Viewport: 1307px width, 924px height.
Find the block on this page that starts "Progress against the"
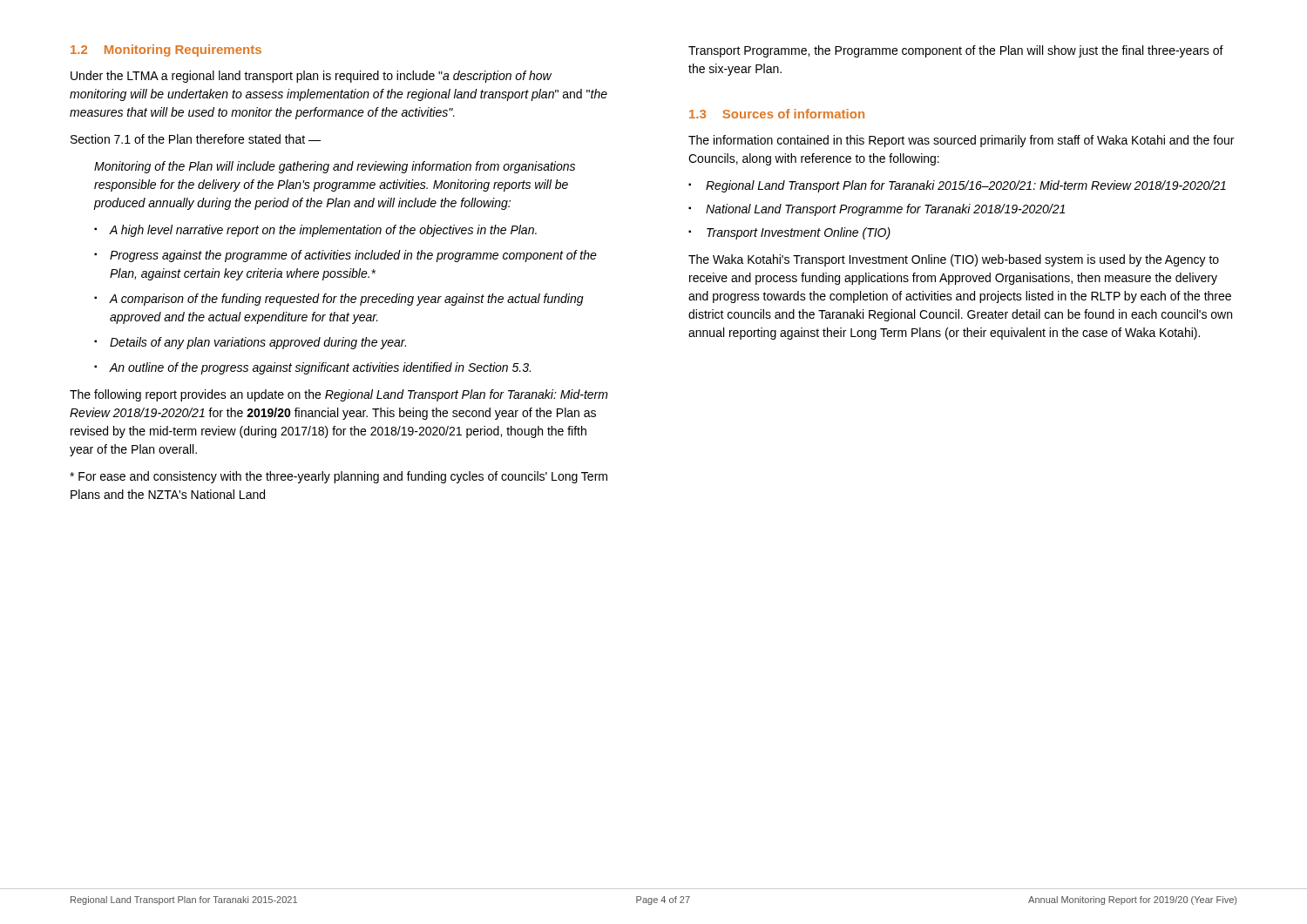(x=353, y=264)
